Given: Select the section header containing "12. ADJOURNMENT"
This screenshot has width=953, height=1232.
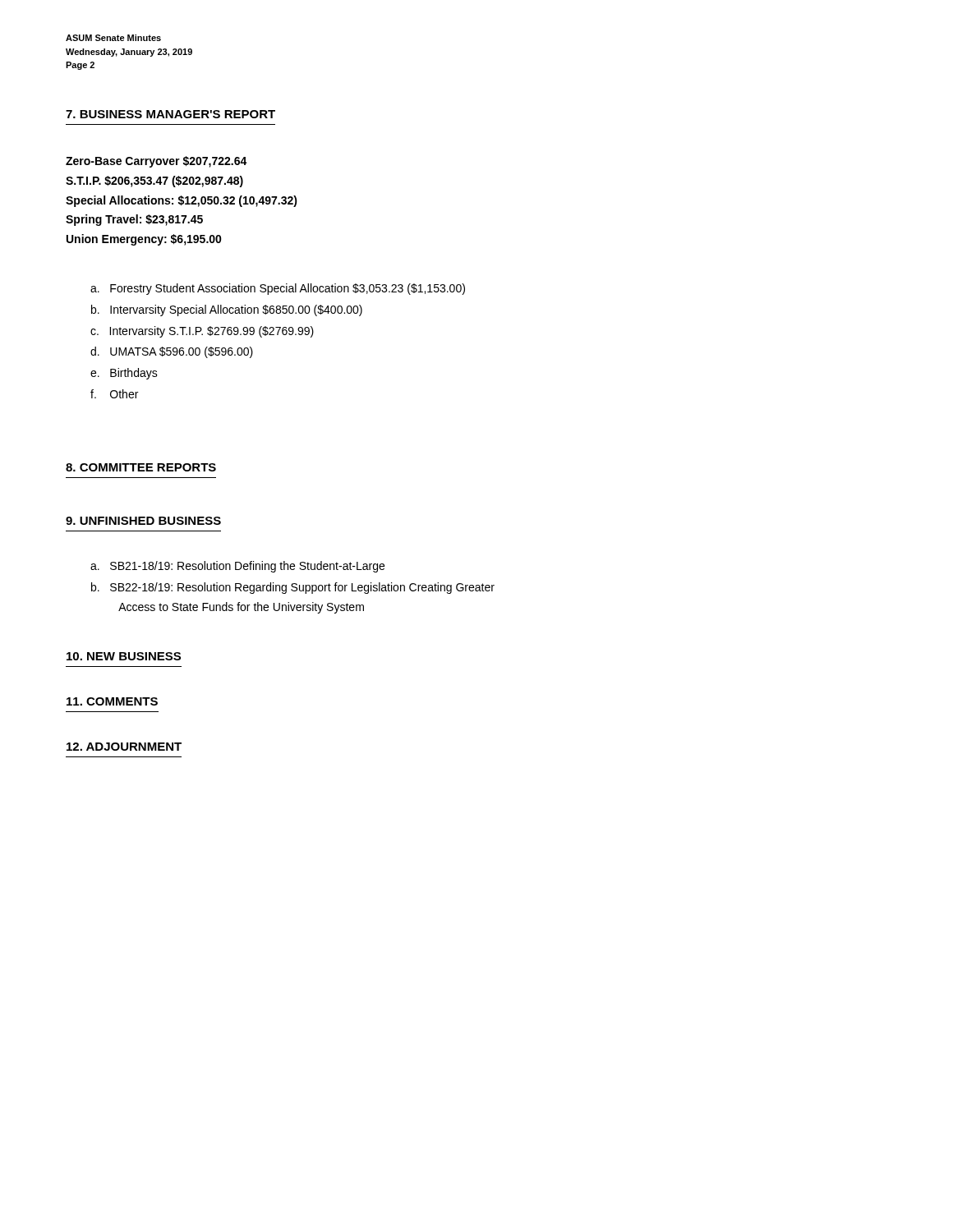Looking at the screenshot, I should [124, 748].
